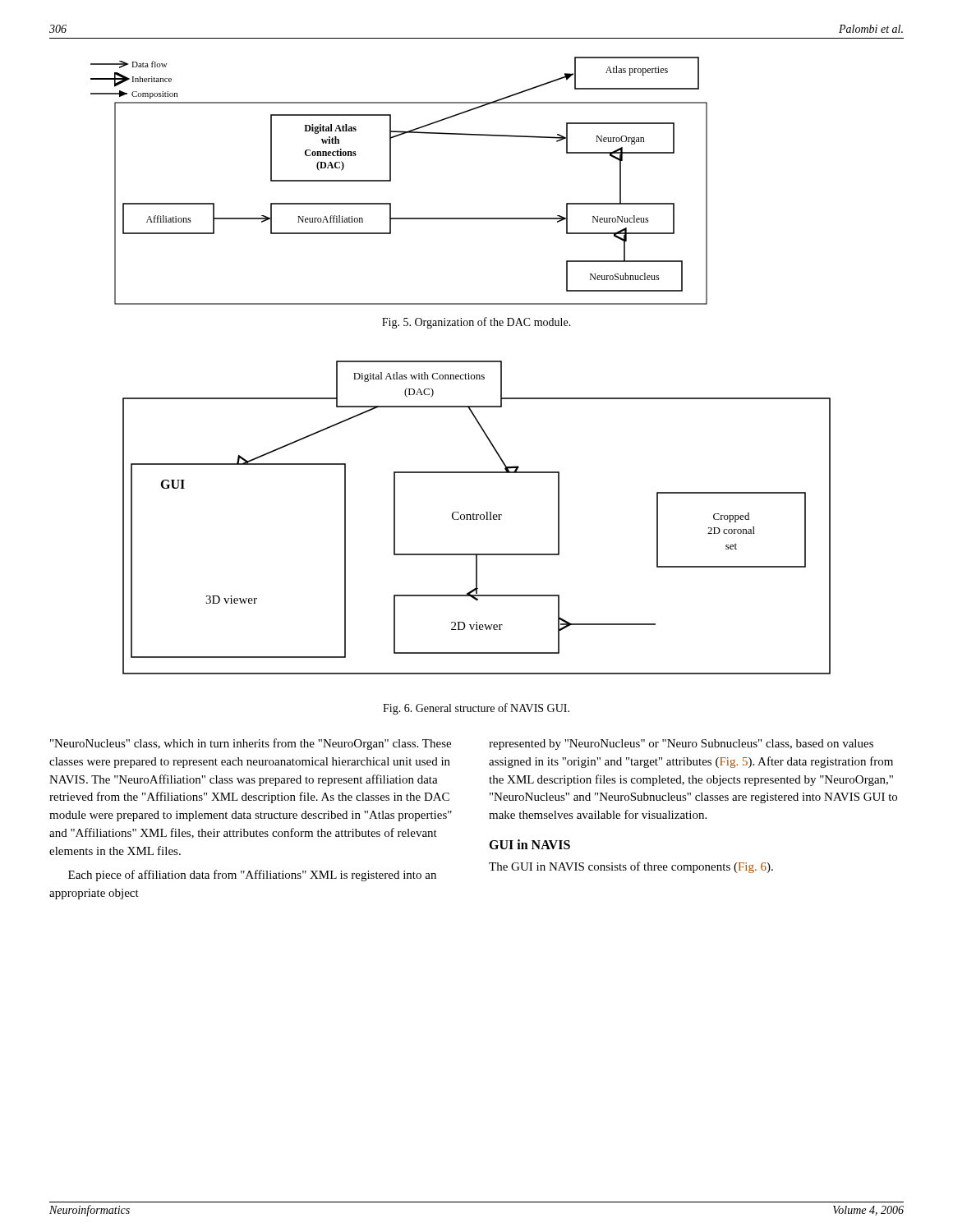Click on the section header that says "GUI in NAVIS"
Image resolution: width=953 pixels, height=1232 pixels.
click(530, 844)
